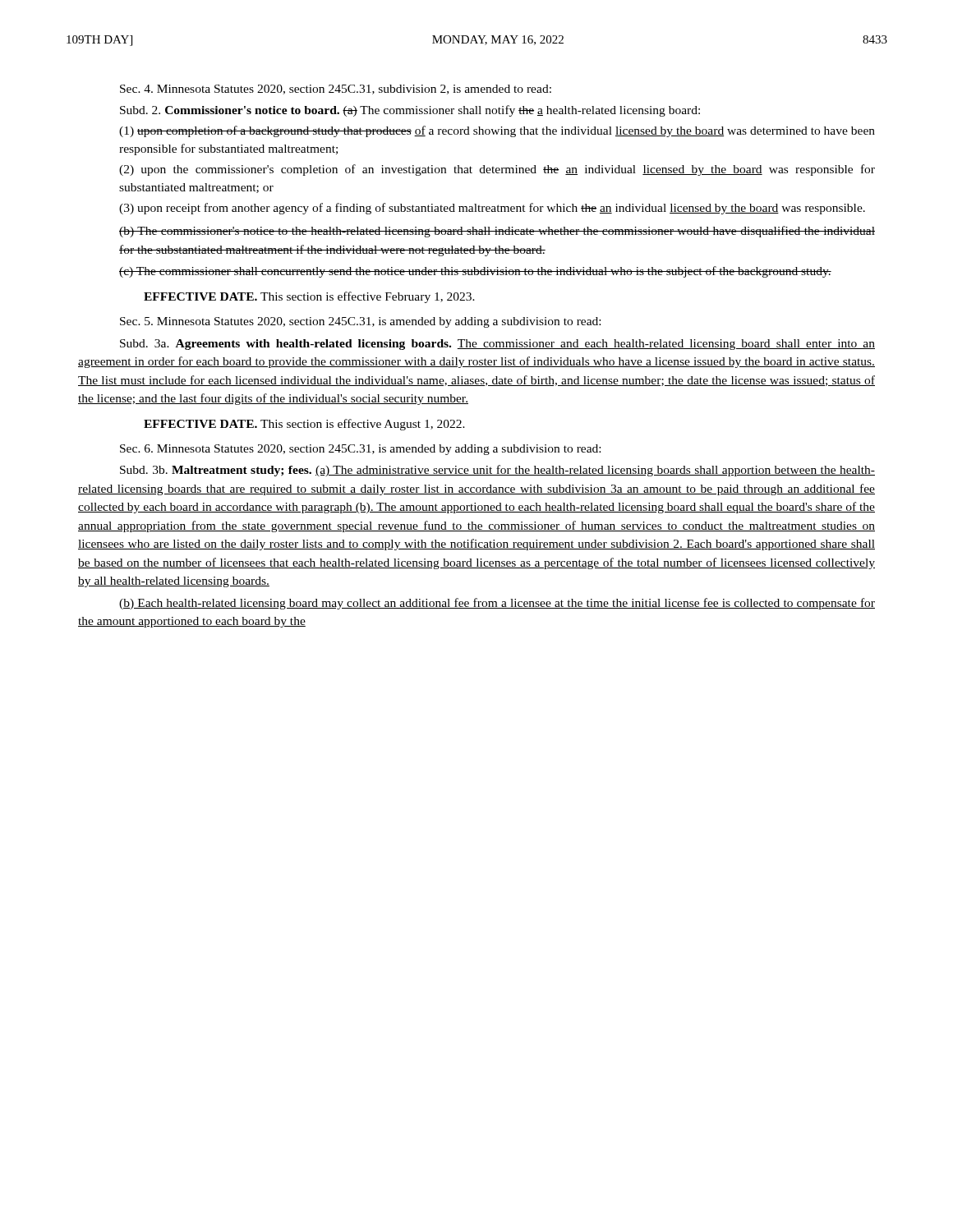The height and width of the screenshot is (1232, 953).
Task: Navigate to the element starting "(c) The commissioner shall concurrently send the"
Action: [x=497, y=271]
